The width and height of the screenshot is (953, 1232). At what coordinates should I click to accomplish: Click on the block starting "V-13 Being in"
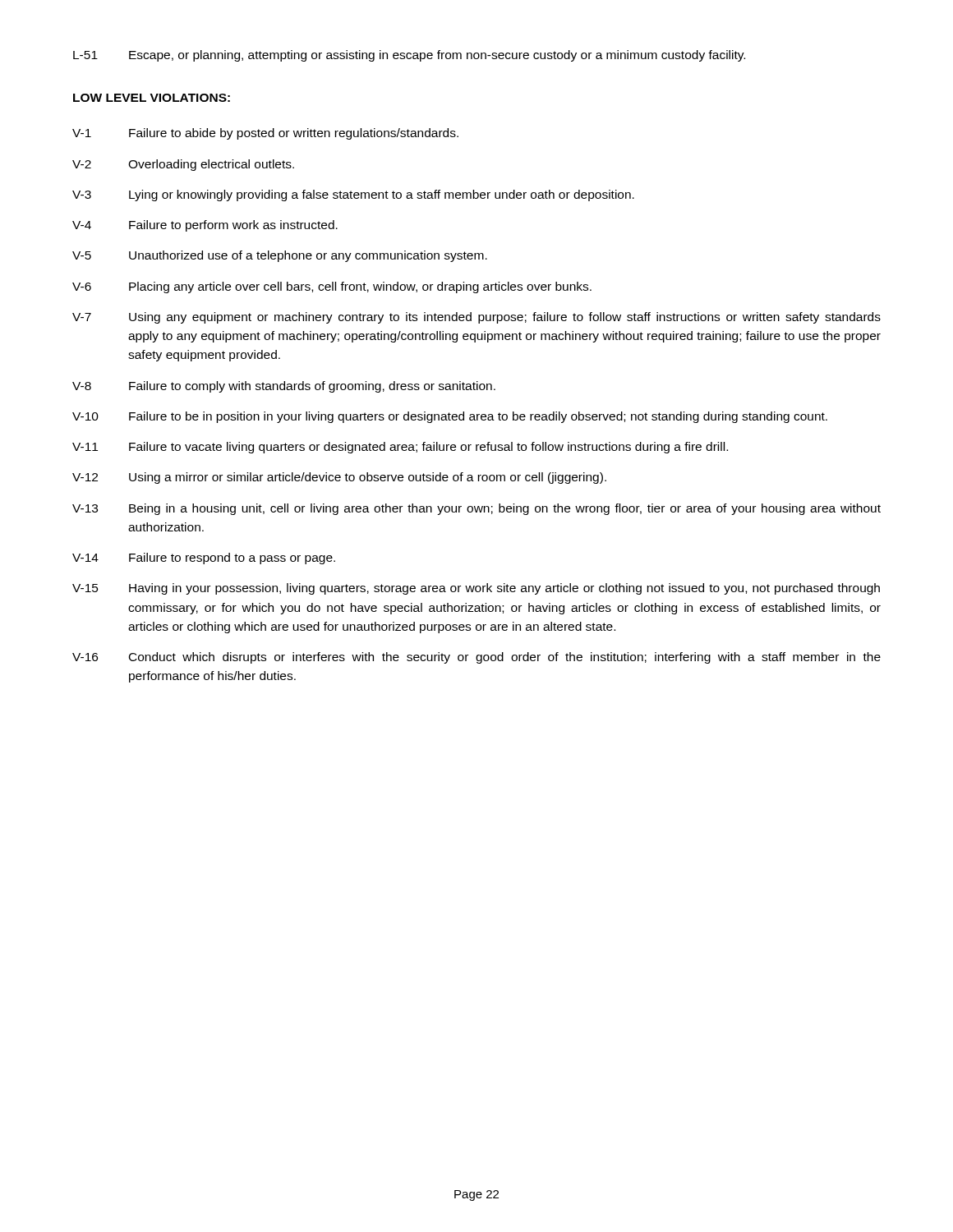pyautogui.click(x=476, y=517)
